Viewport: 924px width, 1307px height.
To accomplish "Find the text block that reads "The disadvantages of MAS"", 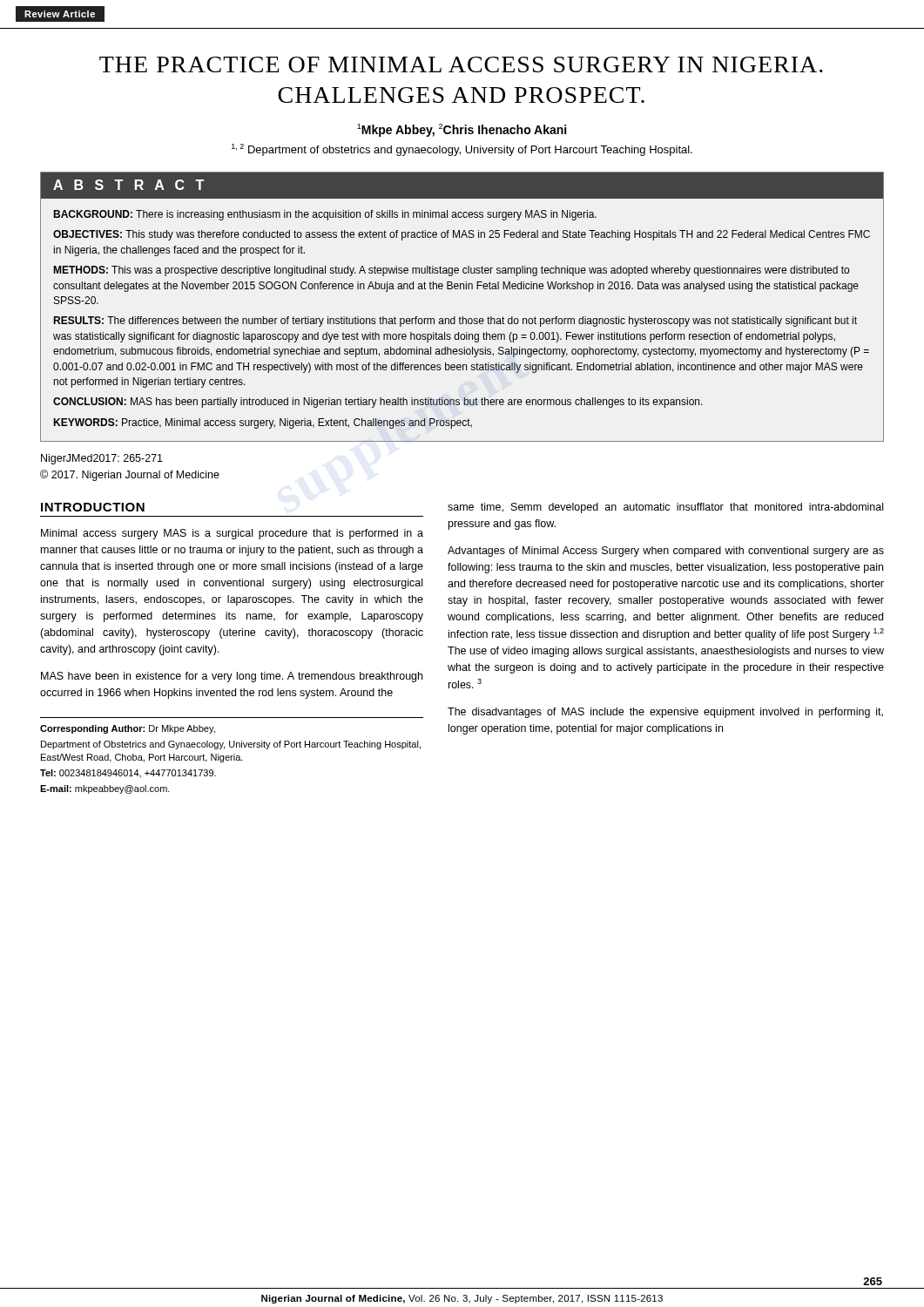I will (666, 720).
